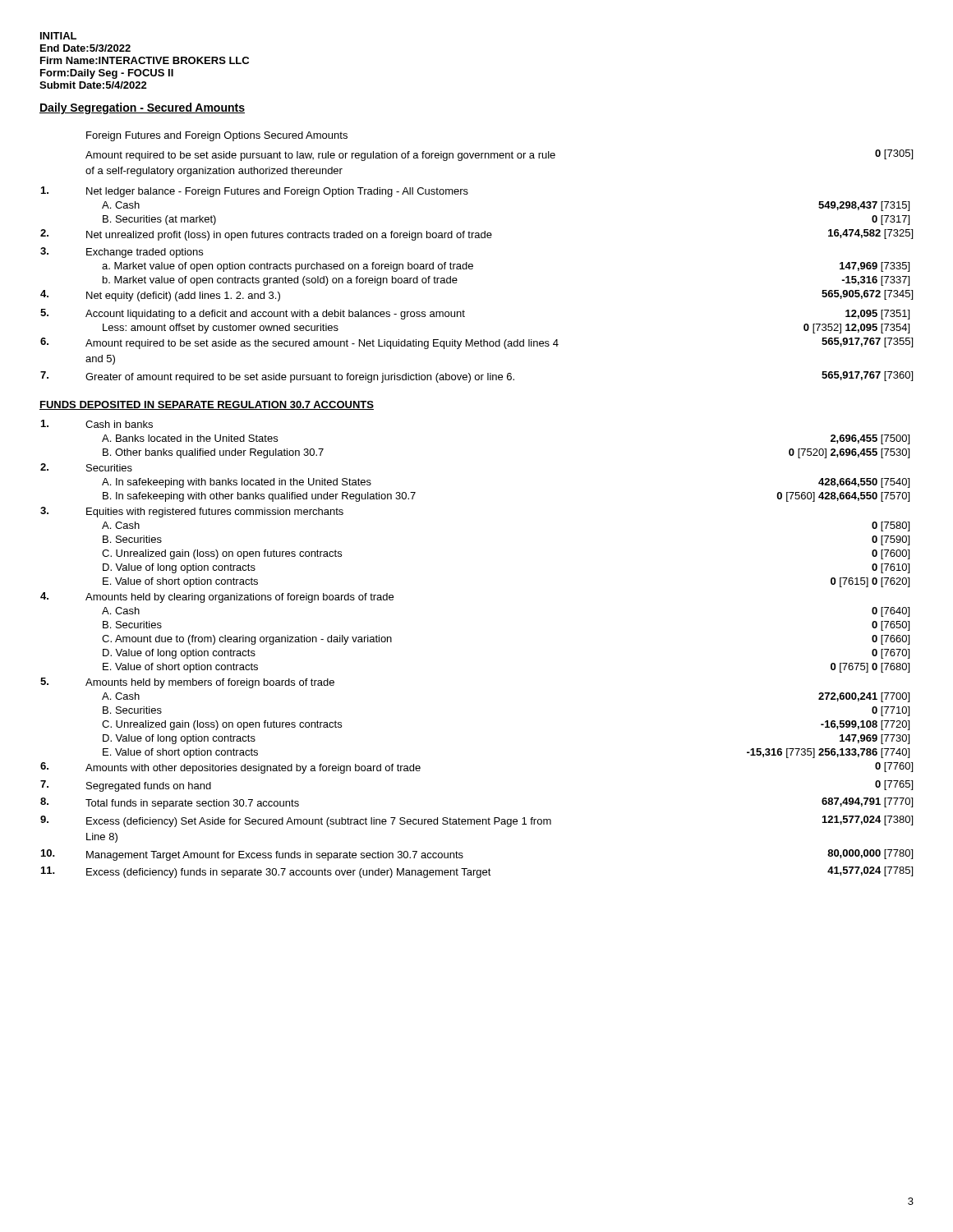Locate the list item containing "Cash in banks A. Banks located"

tap(119, 424)
